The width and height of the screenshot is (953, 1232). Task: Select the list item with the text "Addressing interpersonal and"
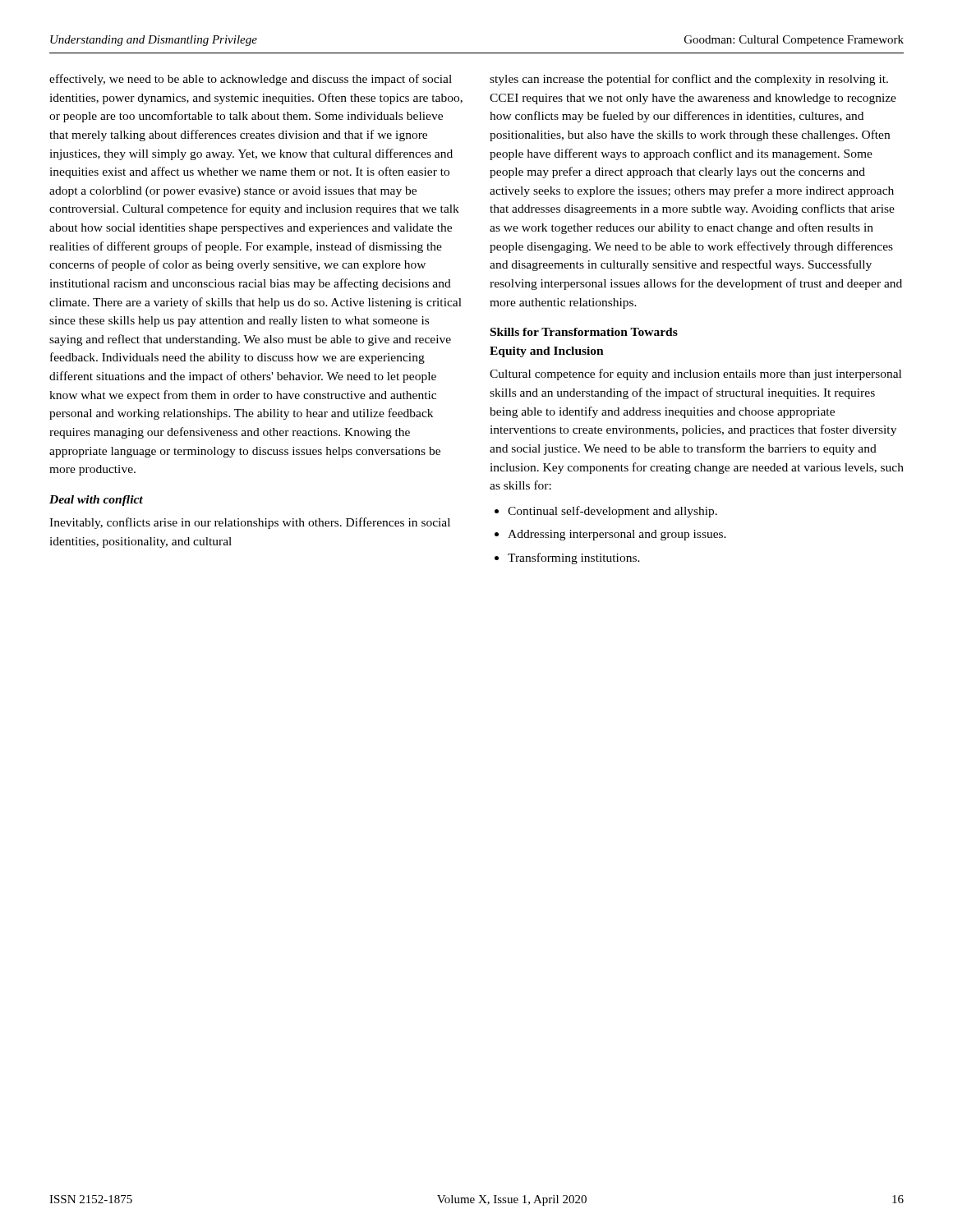[617, 534]
